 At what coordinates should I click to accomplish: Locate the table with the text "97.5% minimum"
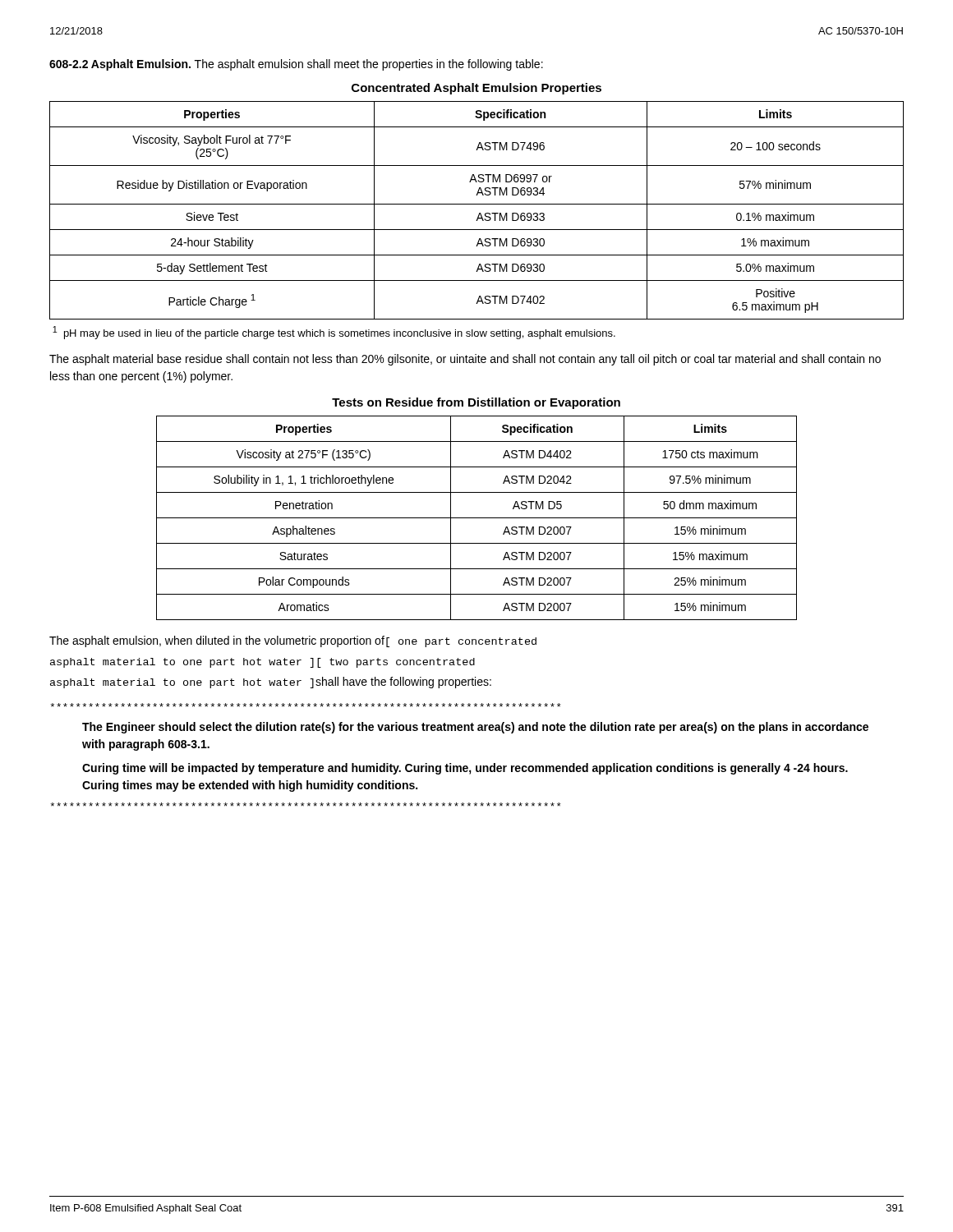coord(476,518)
